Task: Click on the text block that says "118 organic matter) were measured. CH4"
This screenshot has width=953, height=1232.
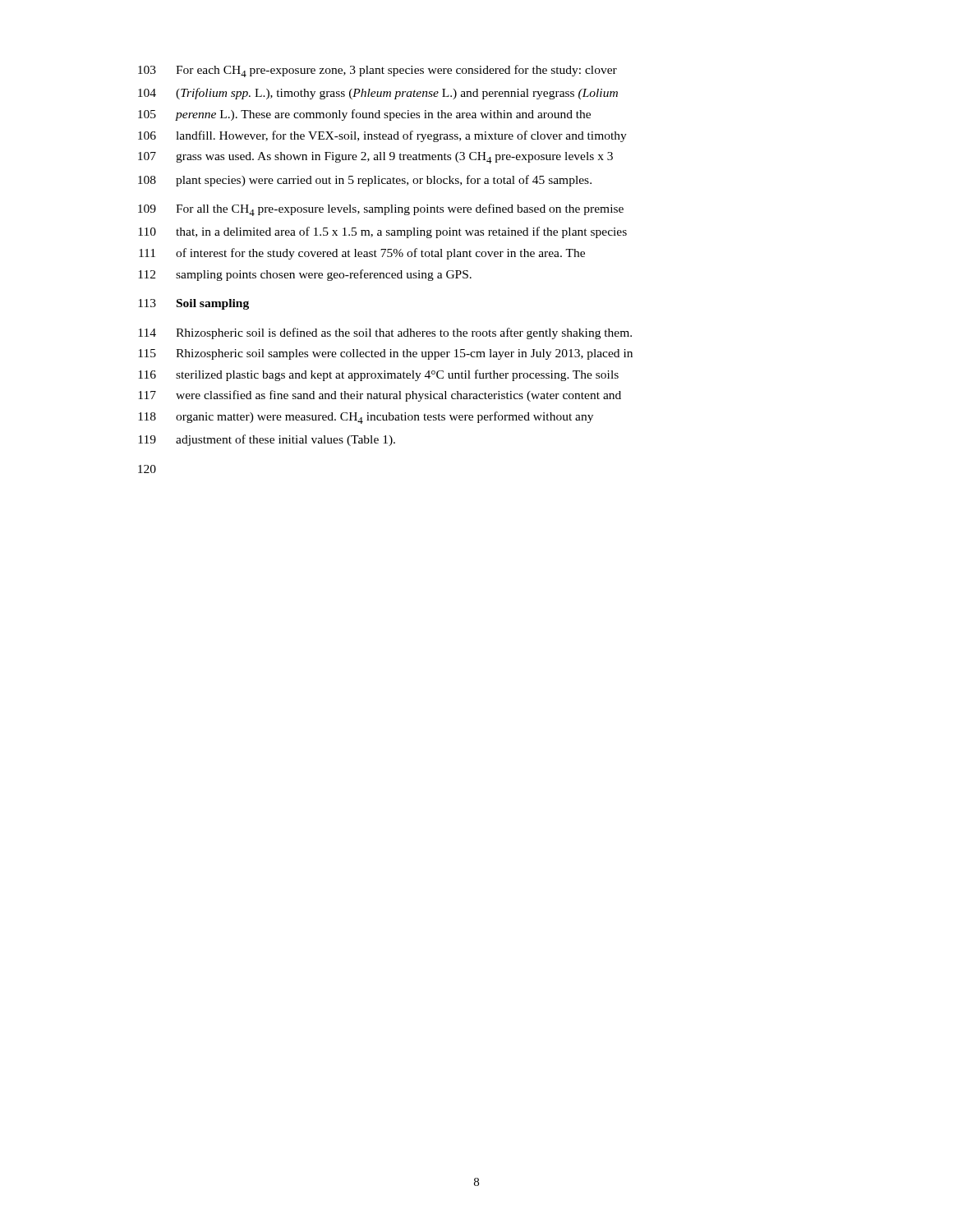Action: [476, 417]
